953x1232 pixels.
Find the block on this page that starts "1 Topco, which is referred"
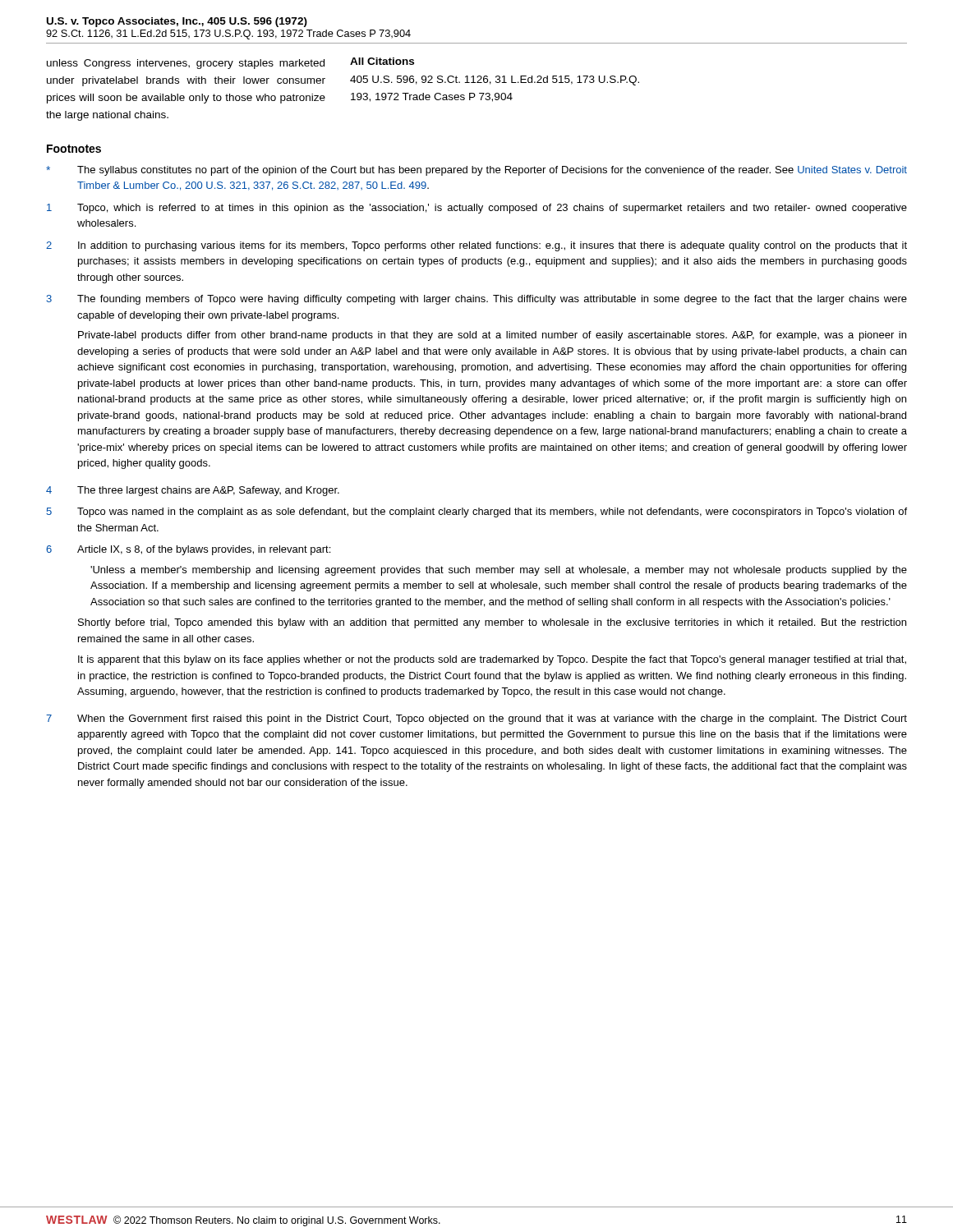[x=476, y=215]
